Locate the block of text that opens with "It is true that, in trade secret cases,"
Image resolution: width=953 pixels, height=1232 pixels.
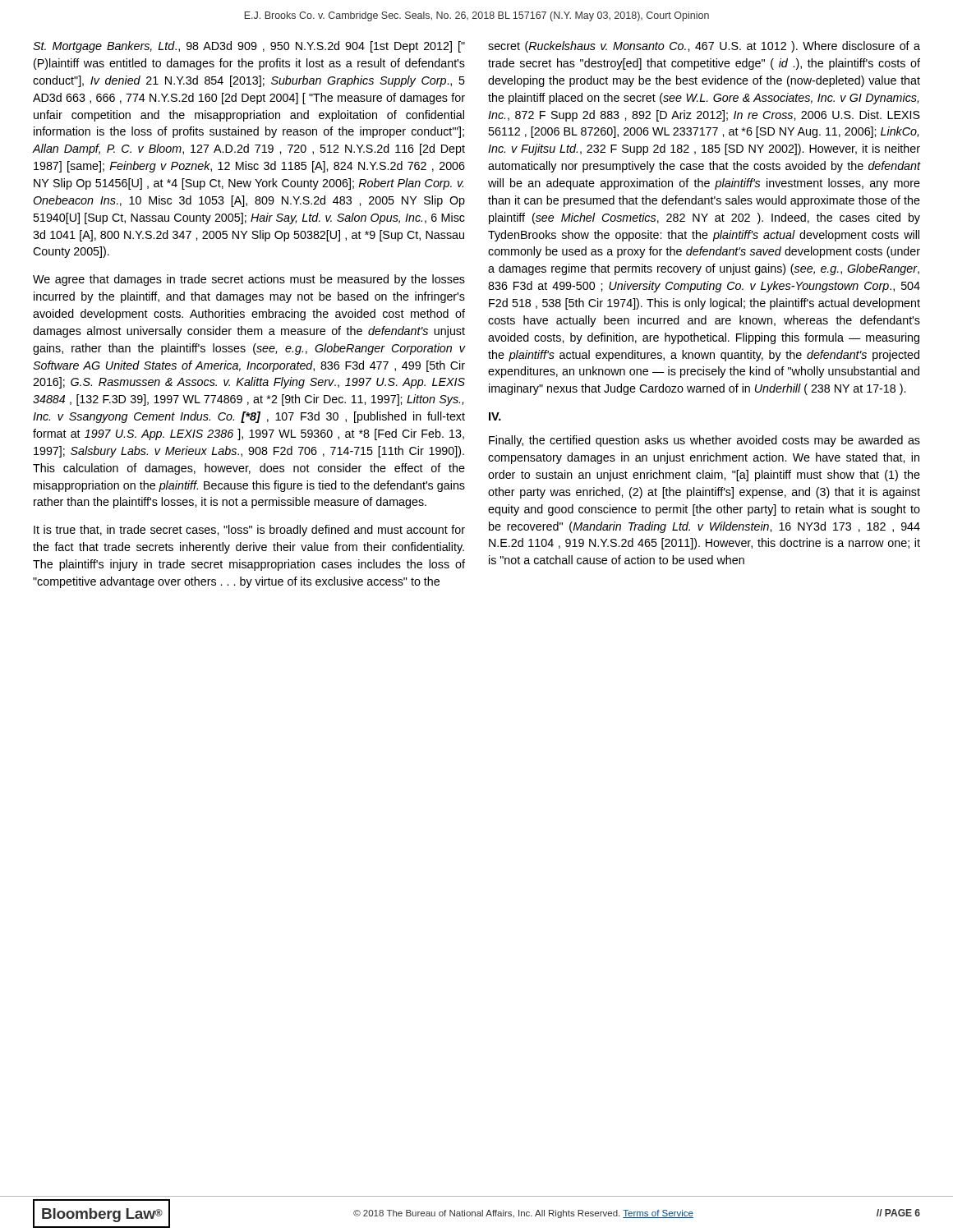pos(249,556)
